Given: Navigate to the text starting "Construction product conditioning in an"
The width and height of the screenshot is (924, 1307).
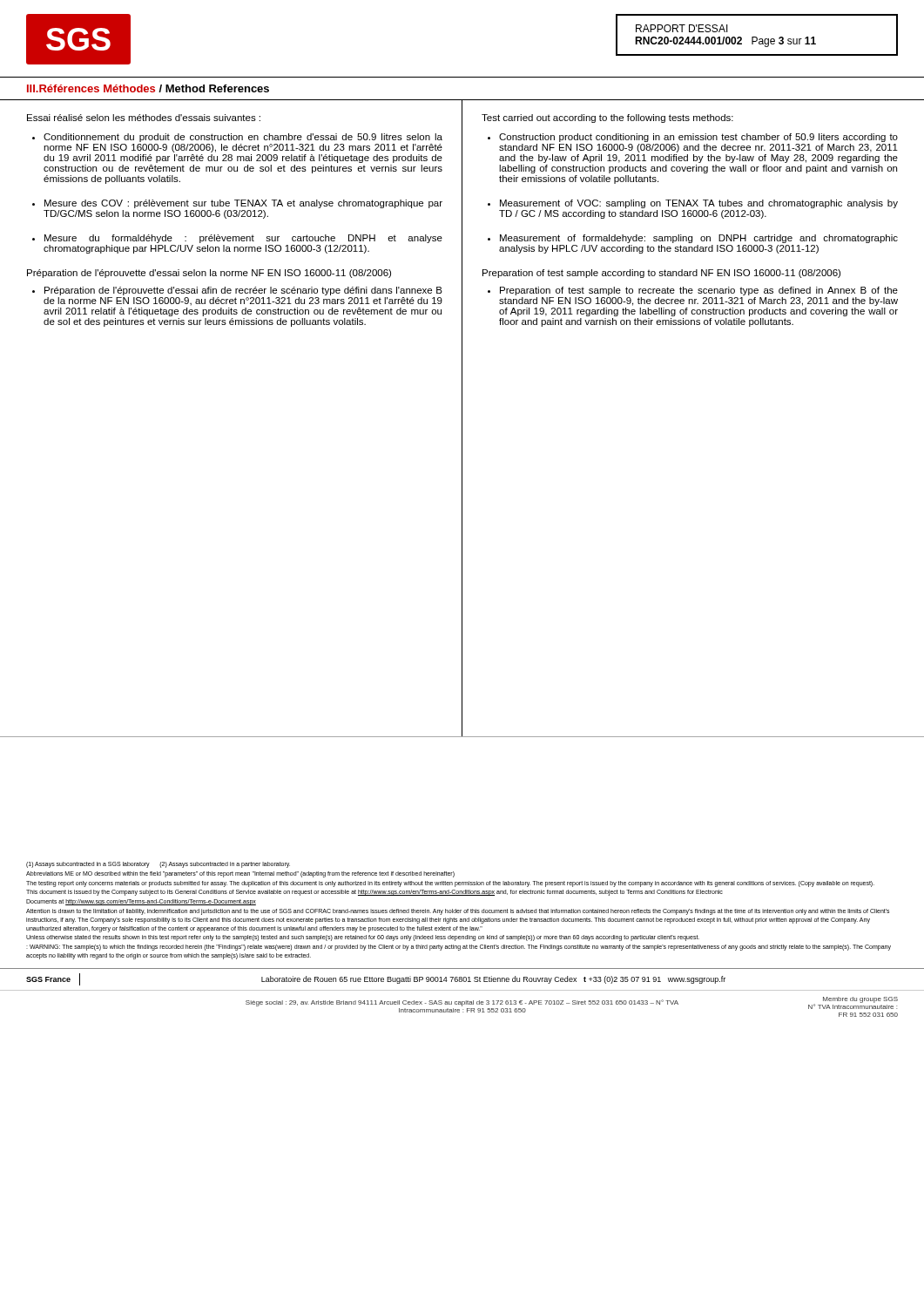Looking at the screenshot, I should coord(698,158).
